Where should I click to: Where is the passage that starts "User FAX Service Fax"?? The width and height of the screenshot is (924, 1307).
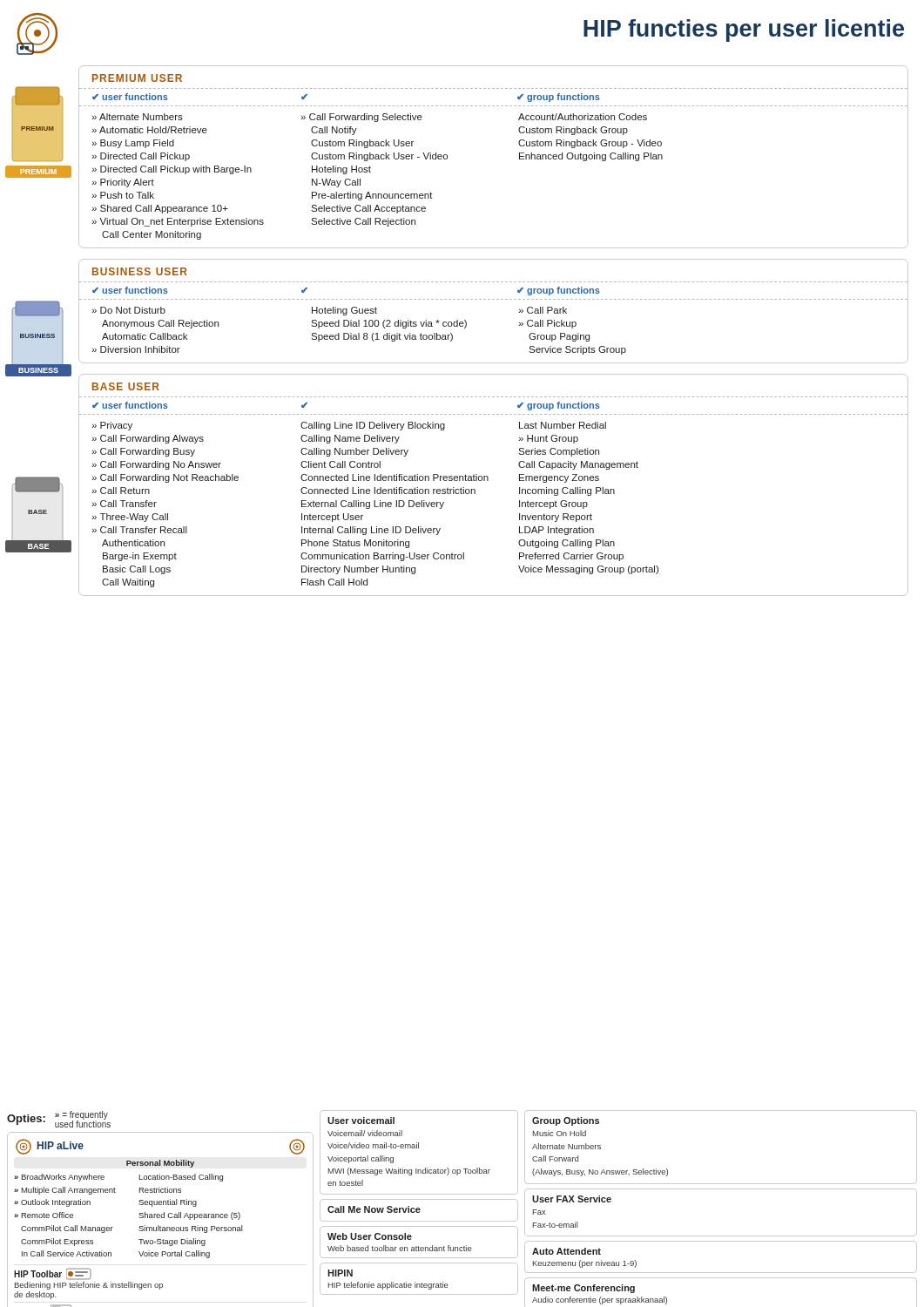[572, 1199]
